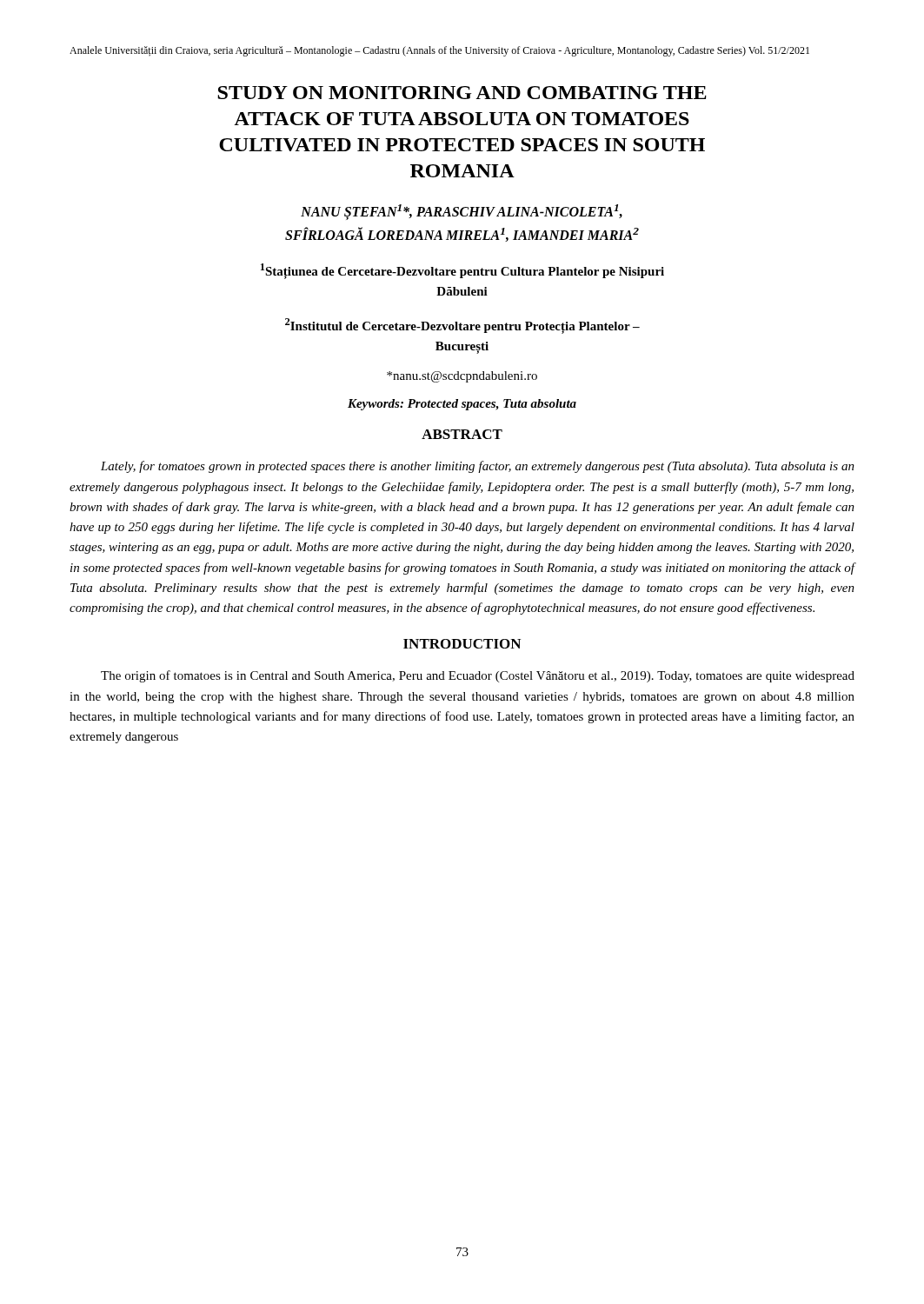Locate the text block containing "Lately, for tomatoes grown in protected"

tap(462, 538)
